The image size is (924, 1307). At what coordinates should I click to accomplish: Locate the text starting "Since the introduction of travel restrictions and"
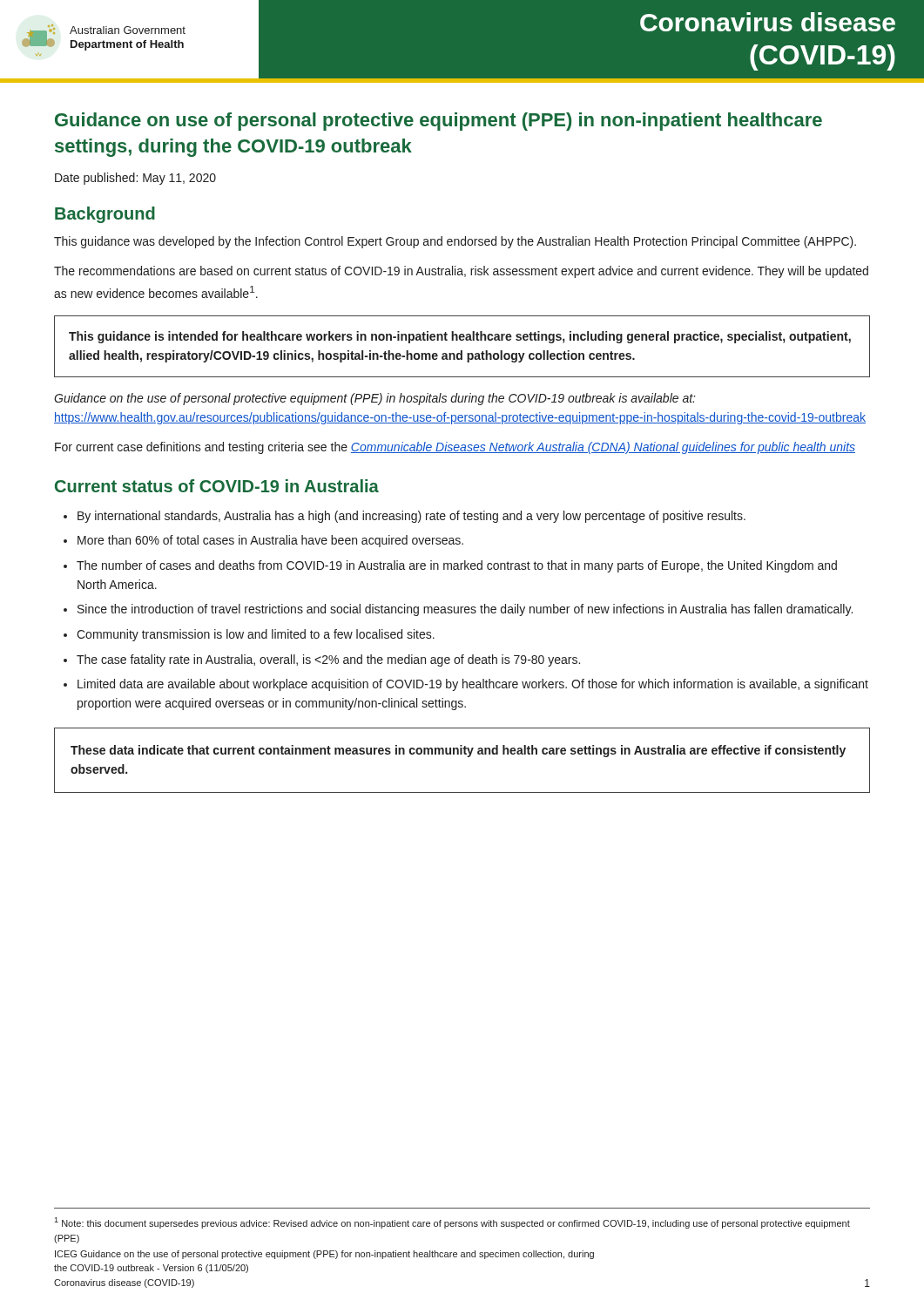tap(465, 609)
